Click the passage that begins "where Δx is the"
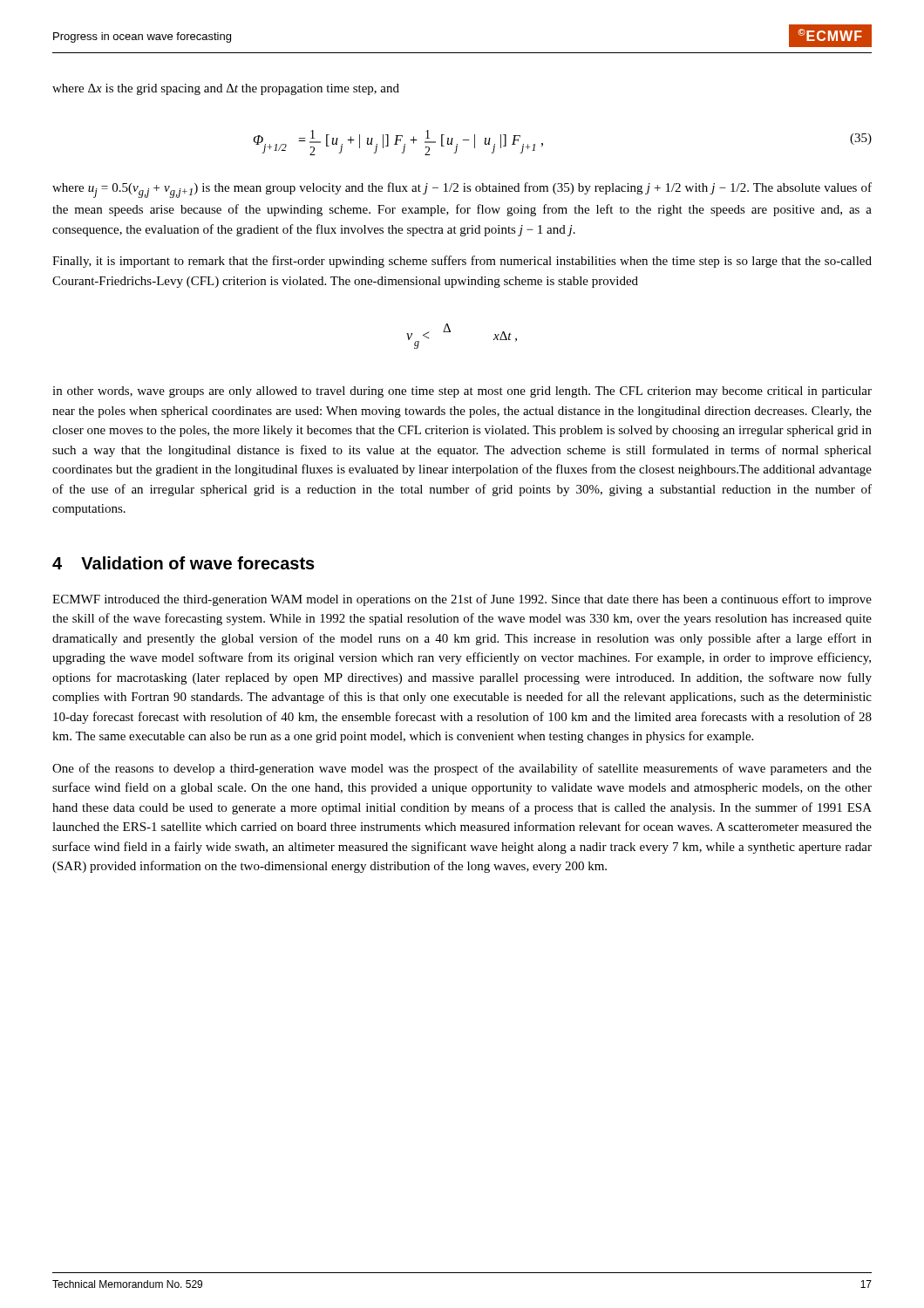The width and height of the screenshot is (924, 1308). pyautogui.click(x=226, y=88)
